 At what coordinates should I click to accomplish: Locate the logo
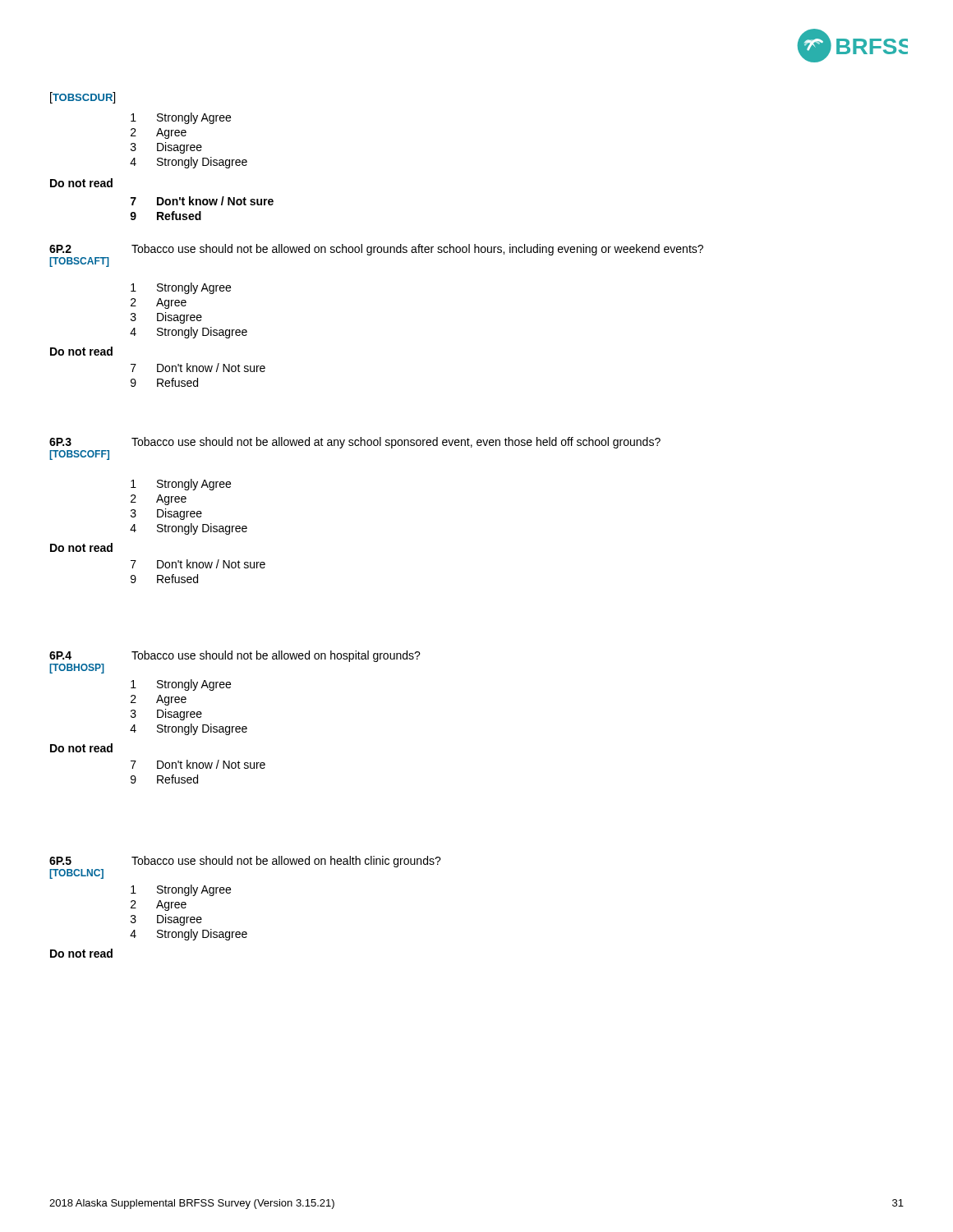coord(850,47)
